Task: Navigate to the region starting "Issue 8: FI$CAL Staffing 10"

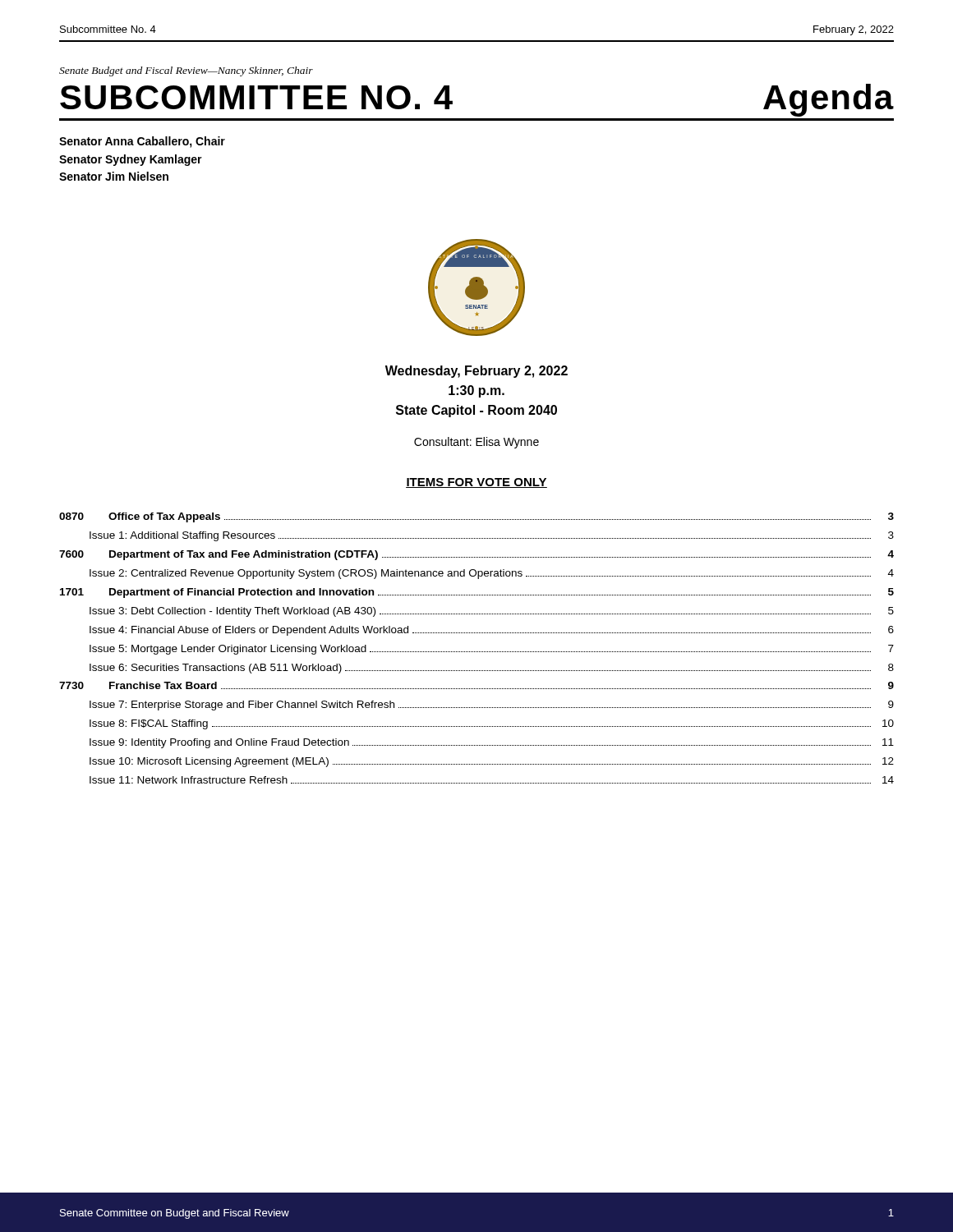Action: tap(491, 724)
